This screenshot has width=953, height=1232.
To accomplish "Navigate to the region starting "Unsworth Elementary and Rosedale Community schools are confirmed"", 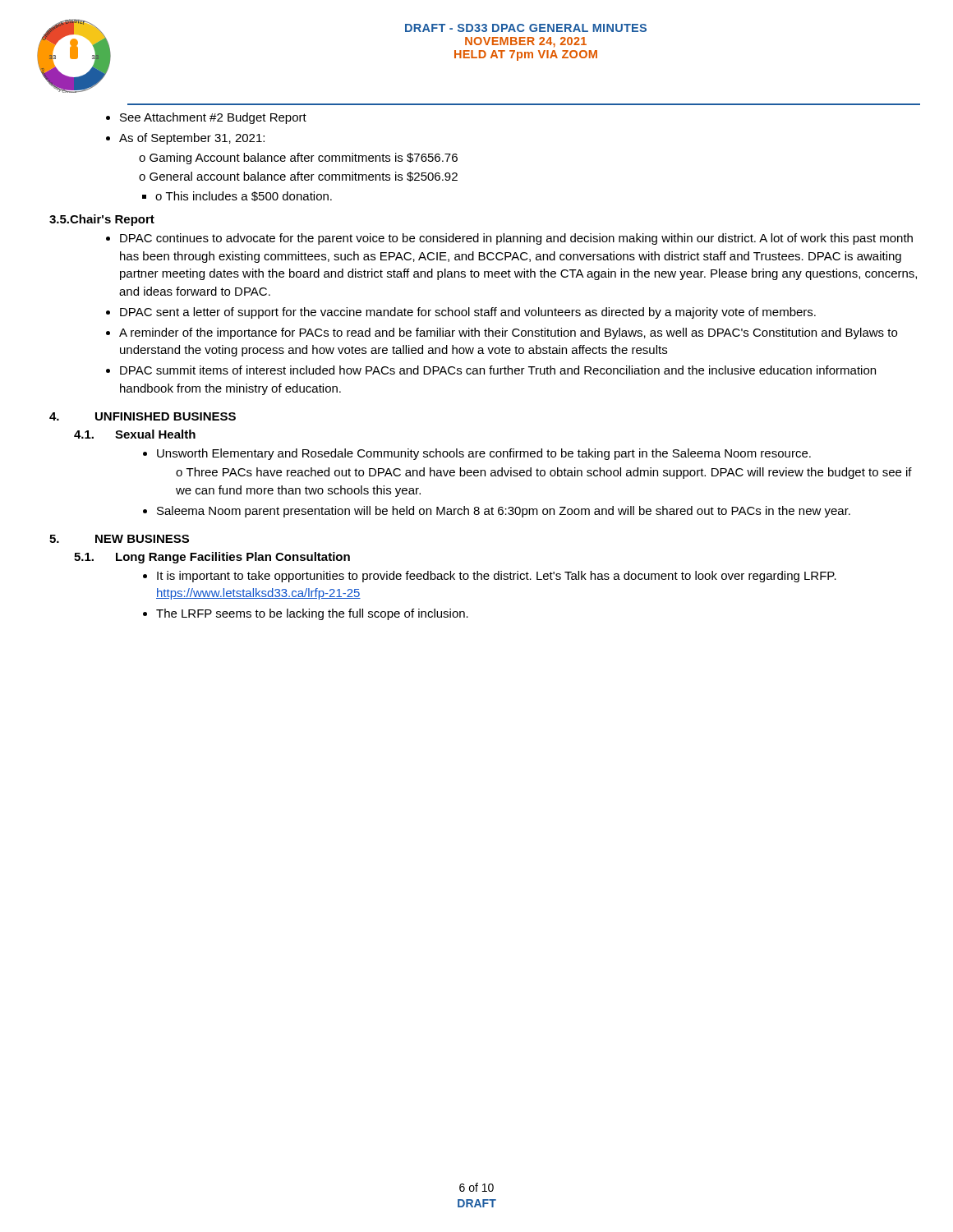I will [542, 472].
